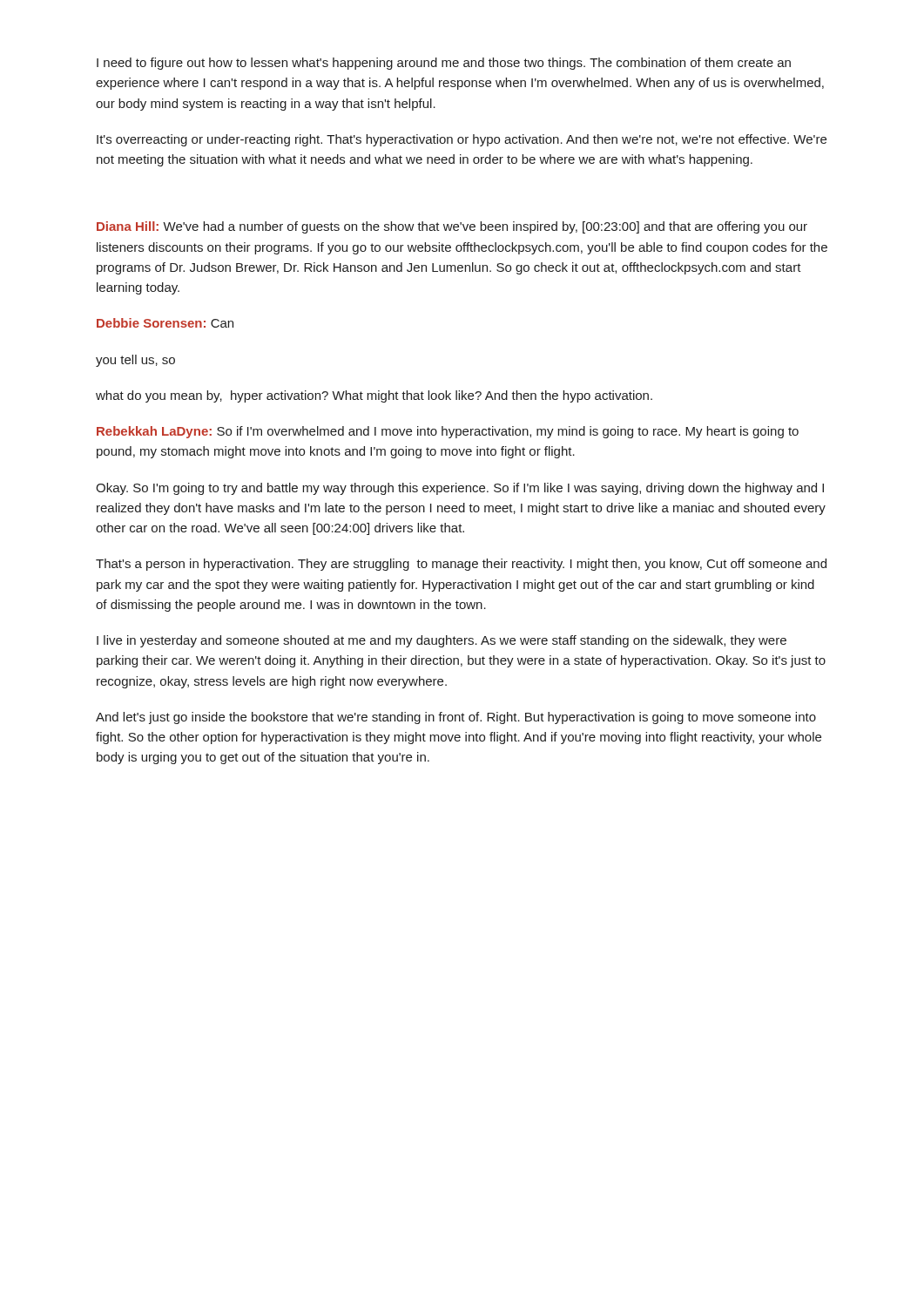Locate the text that reads "Debbie Sorensen: Can"
924x1307 pixels.
tap(165, 323)
